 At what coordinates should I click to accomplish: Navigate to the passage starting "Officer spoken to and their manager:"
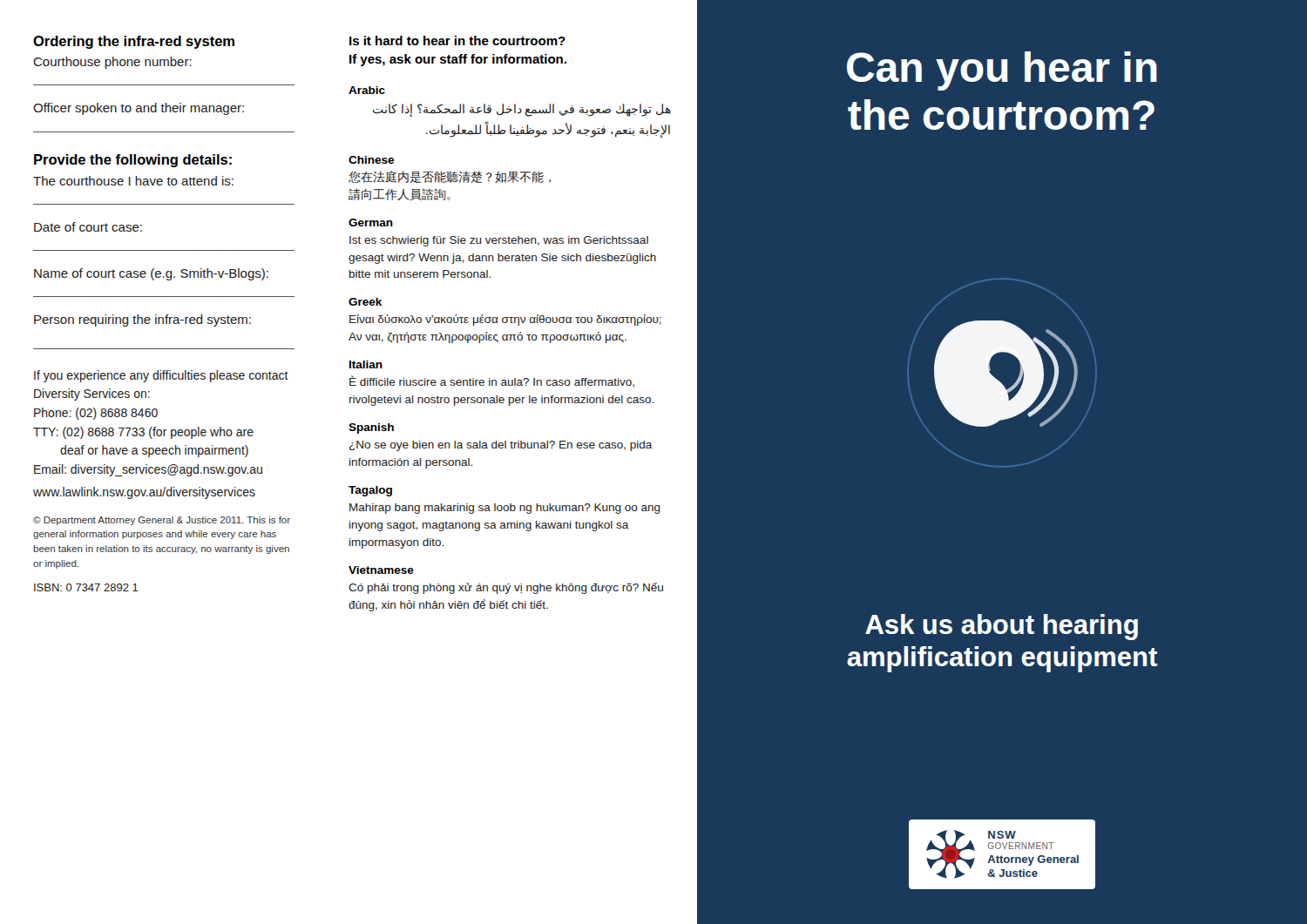click(x=139, y=108)
